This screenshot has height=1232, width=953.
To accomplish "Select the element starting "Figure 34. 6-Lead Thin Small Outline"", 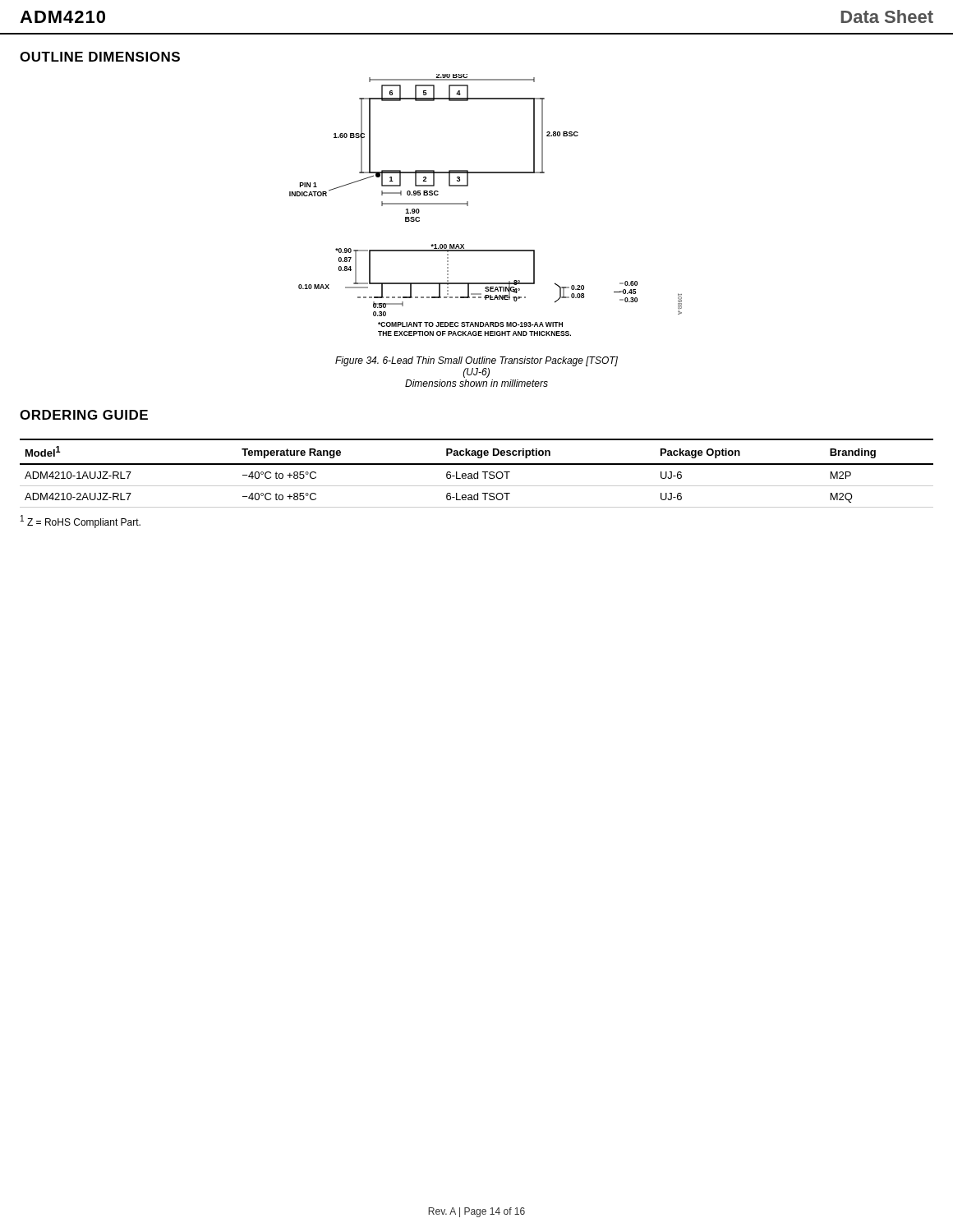I will 476,372.
